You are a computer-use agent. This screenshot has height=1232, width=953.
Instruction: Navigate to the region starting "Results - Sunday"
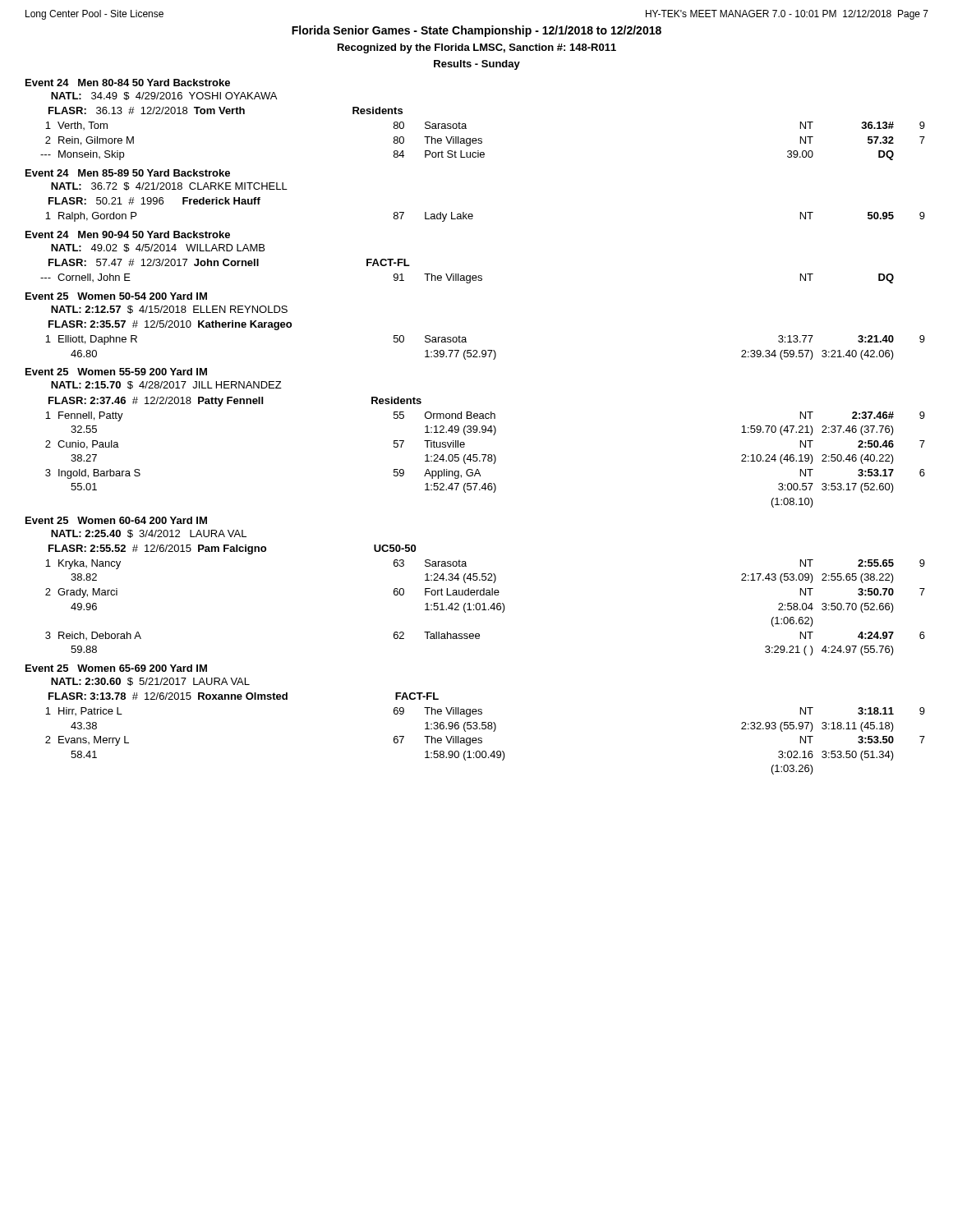(x=476, y=63)
